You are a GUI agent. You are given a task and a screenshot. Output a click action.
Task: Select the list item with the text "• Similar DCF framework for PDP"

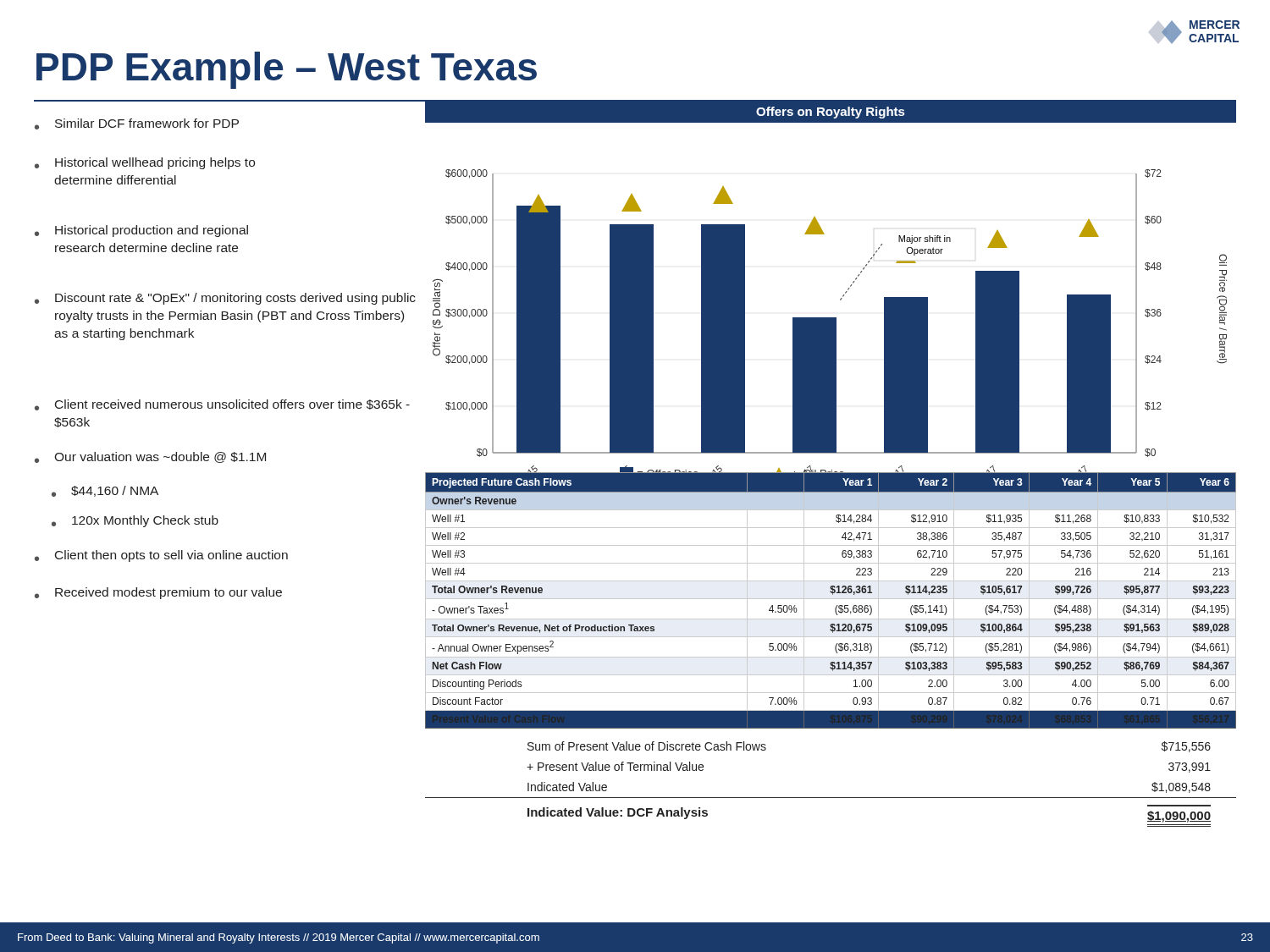[x=137, y=127]
